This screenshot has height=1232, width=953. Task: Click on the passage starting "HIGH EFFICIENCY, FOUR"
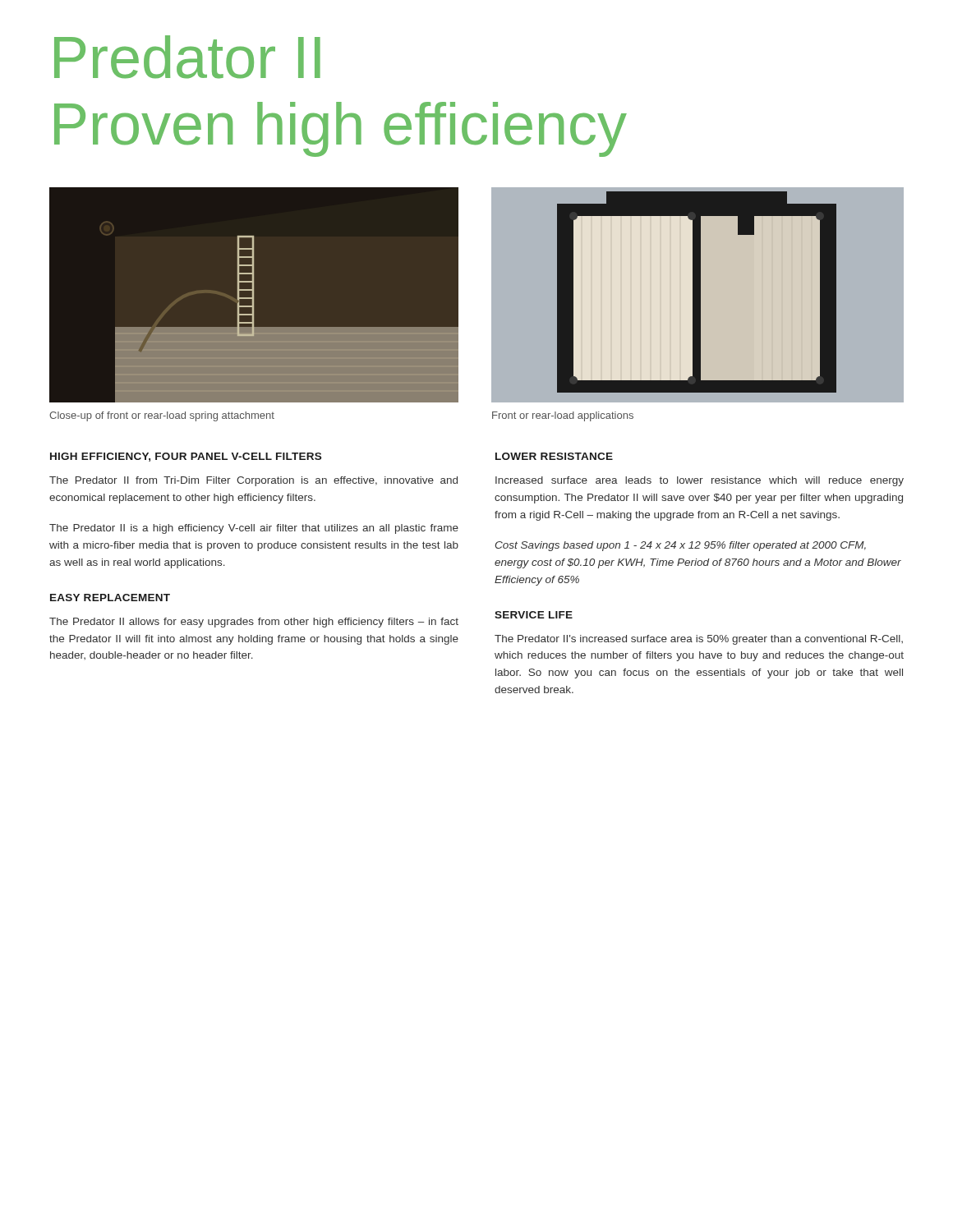click(254, 456)
